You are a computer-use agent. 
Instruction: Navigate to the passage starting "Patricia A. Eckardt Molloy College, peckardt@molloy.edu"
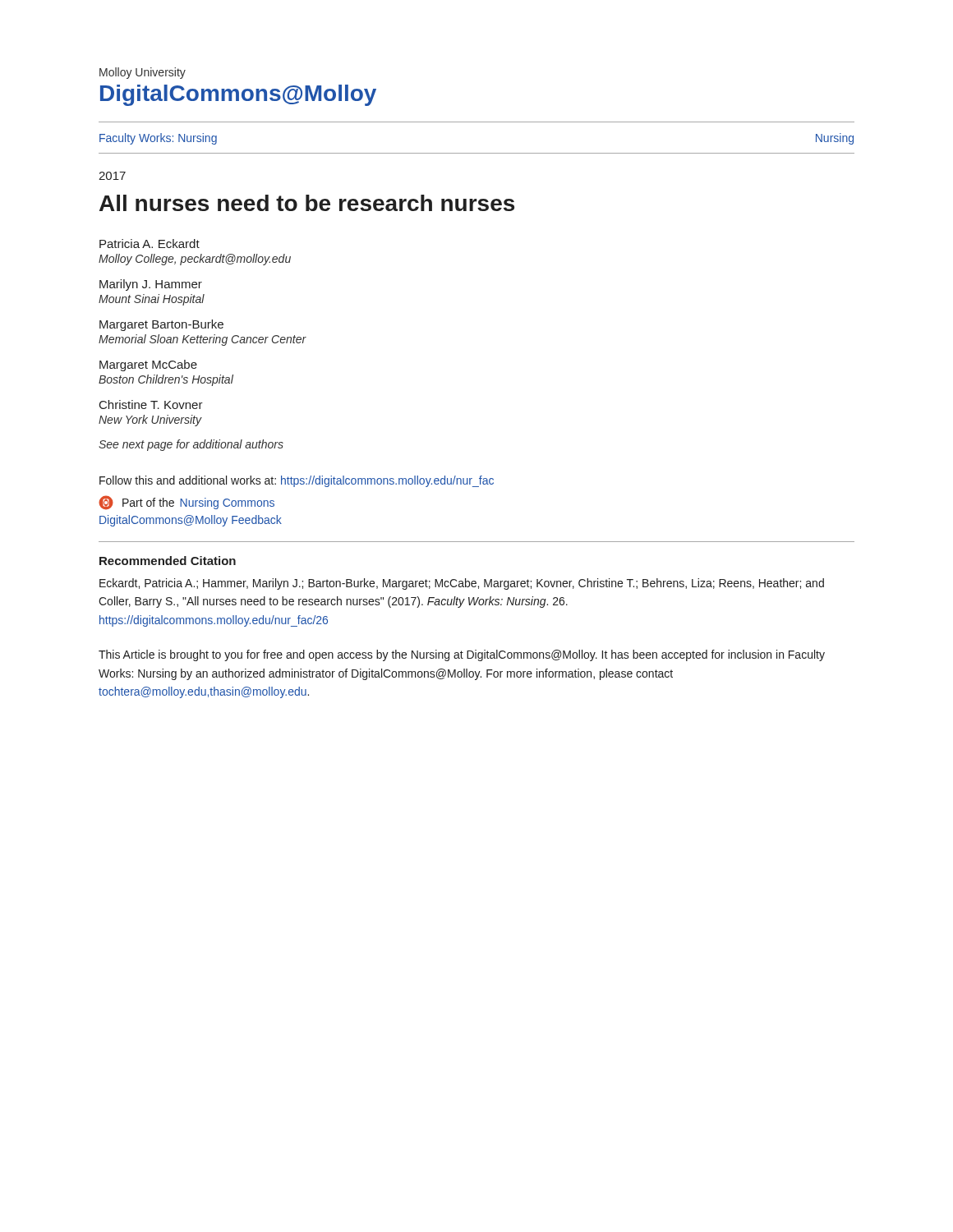[x=150, y=244]
